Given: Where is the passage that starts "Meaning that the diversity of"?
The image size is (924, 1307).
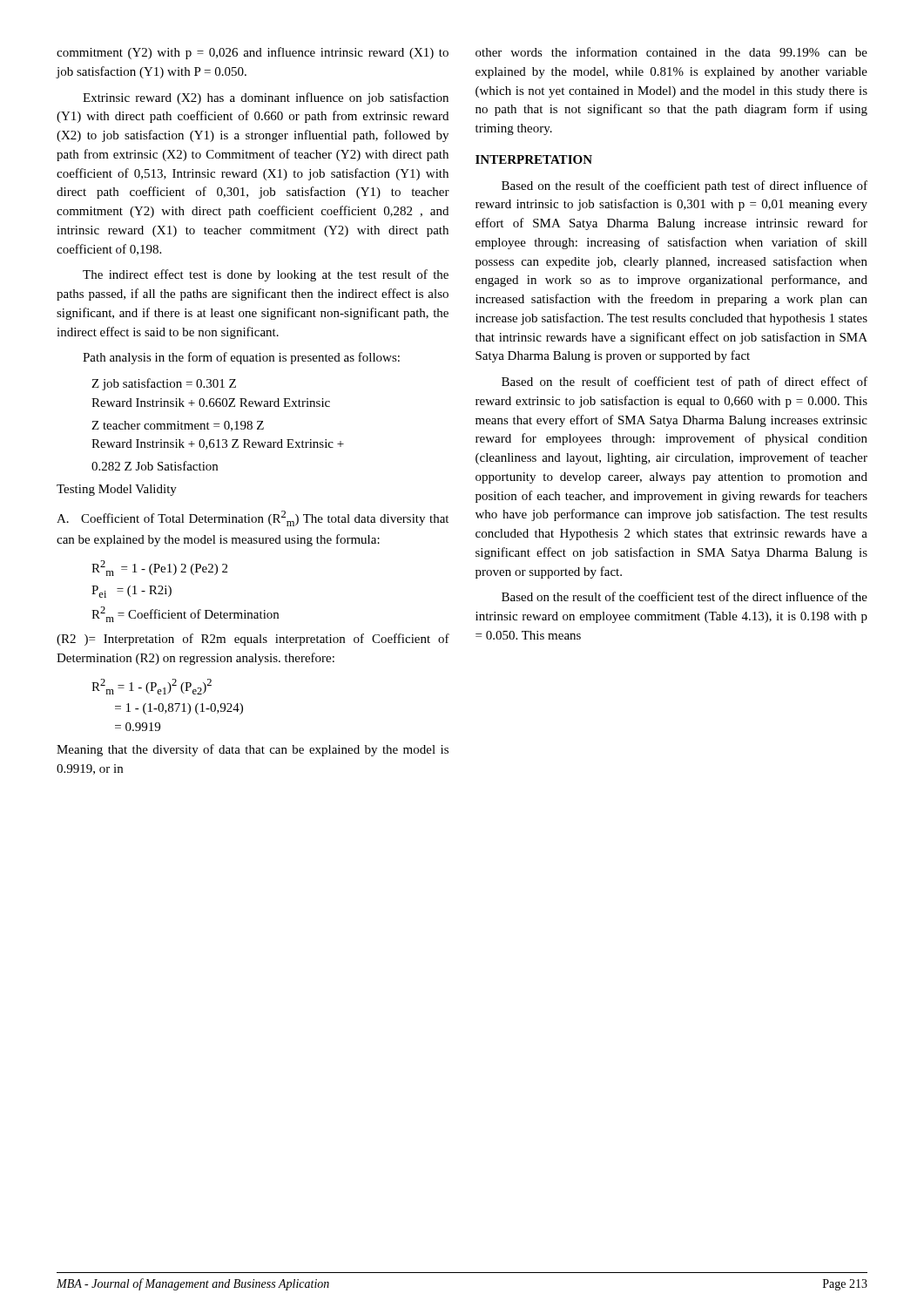Looking at the screenshot, I should [253, 759].
